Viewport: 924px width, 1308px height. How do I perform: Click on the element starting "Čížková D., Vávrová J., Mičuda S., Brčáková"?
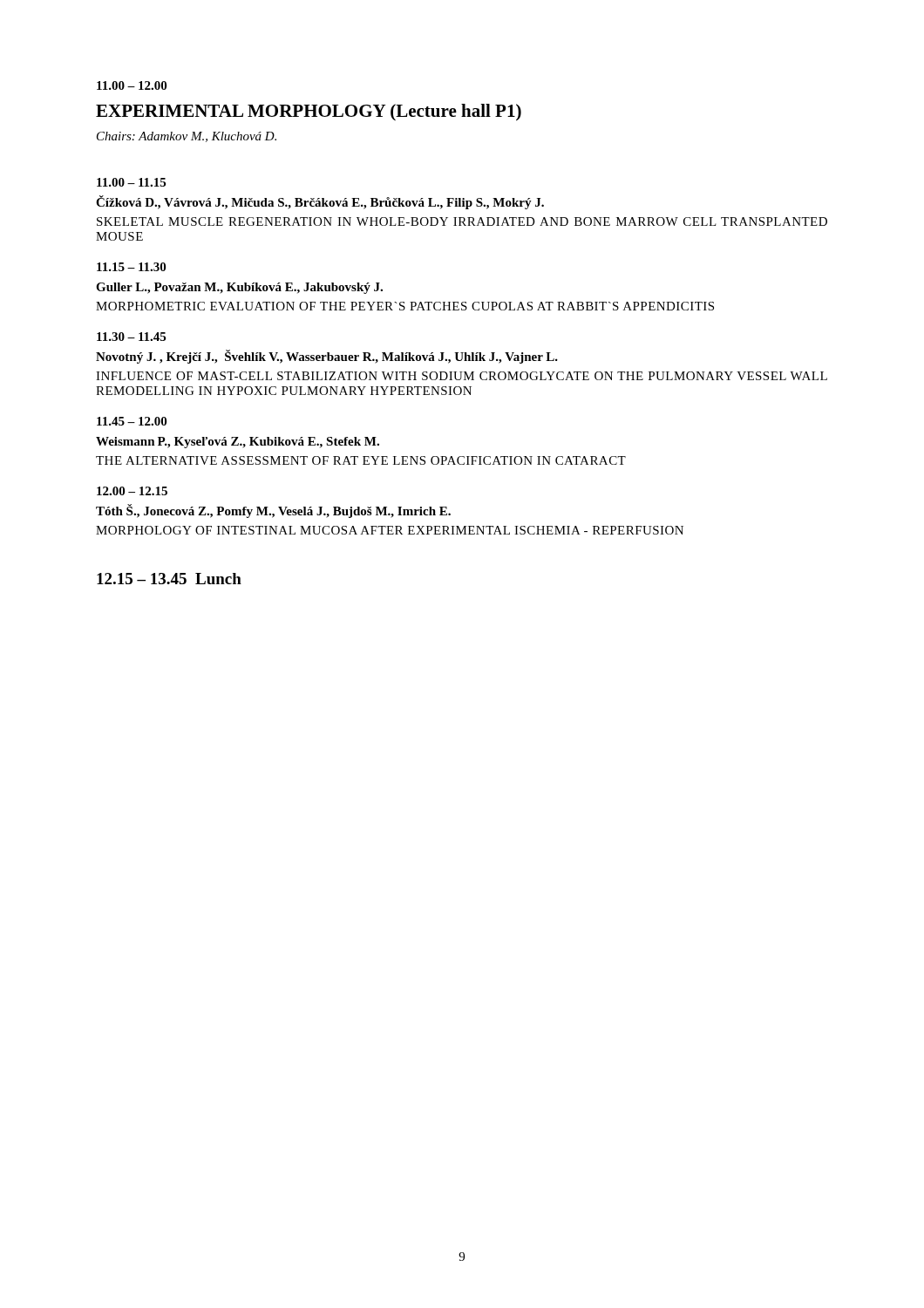pyautogui.click(x=320, y=202)
